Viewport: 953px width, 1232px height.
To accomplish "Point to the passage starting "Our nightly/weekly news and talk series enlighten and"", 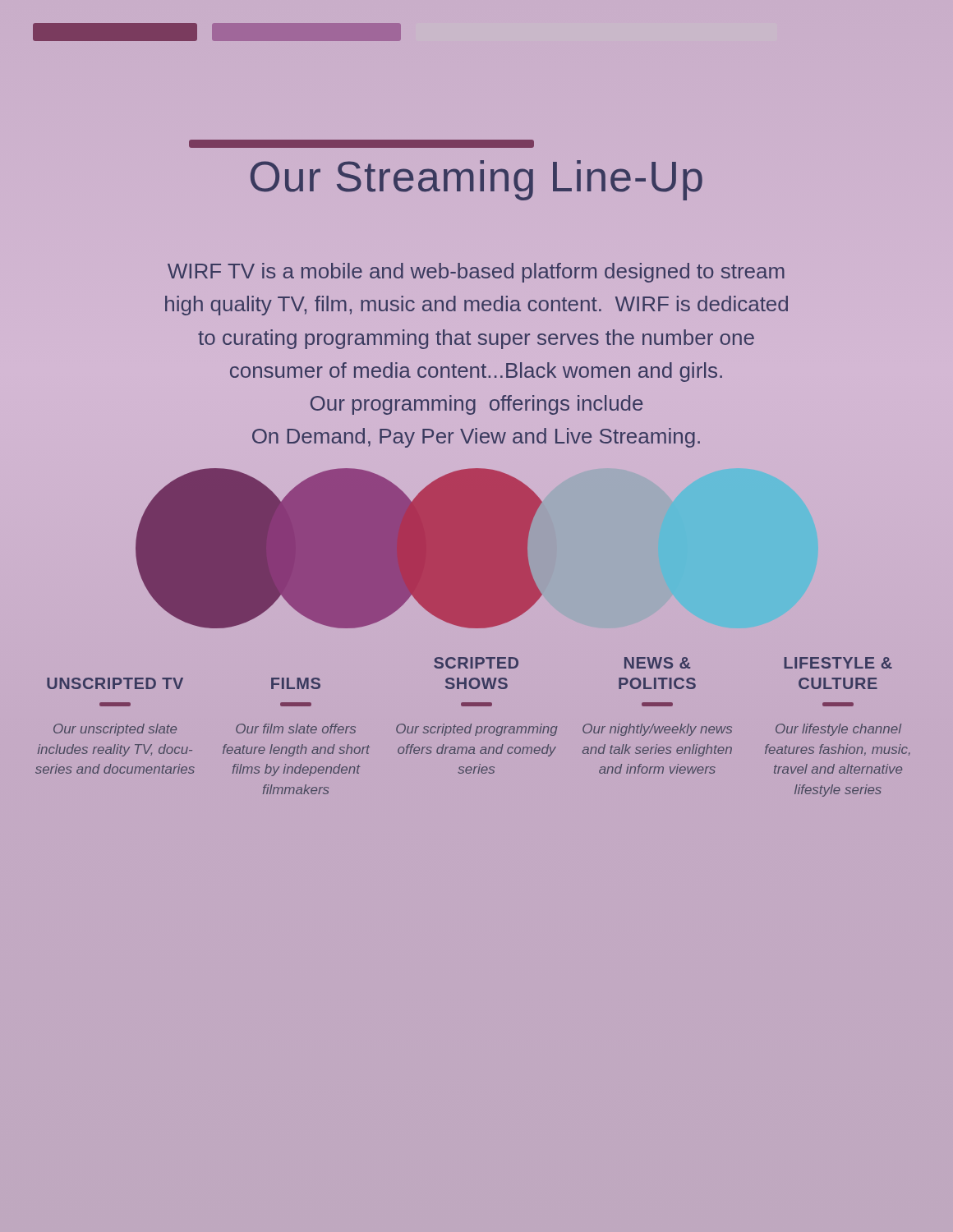I will (x=657, y=749).
